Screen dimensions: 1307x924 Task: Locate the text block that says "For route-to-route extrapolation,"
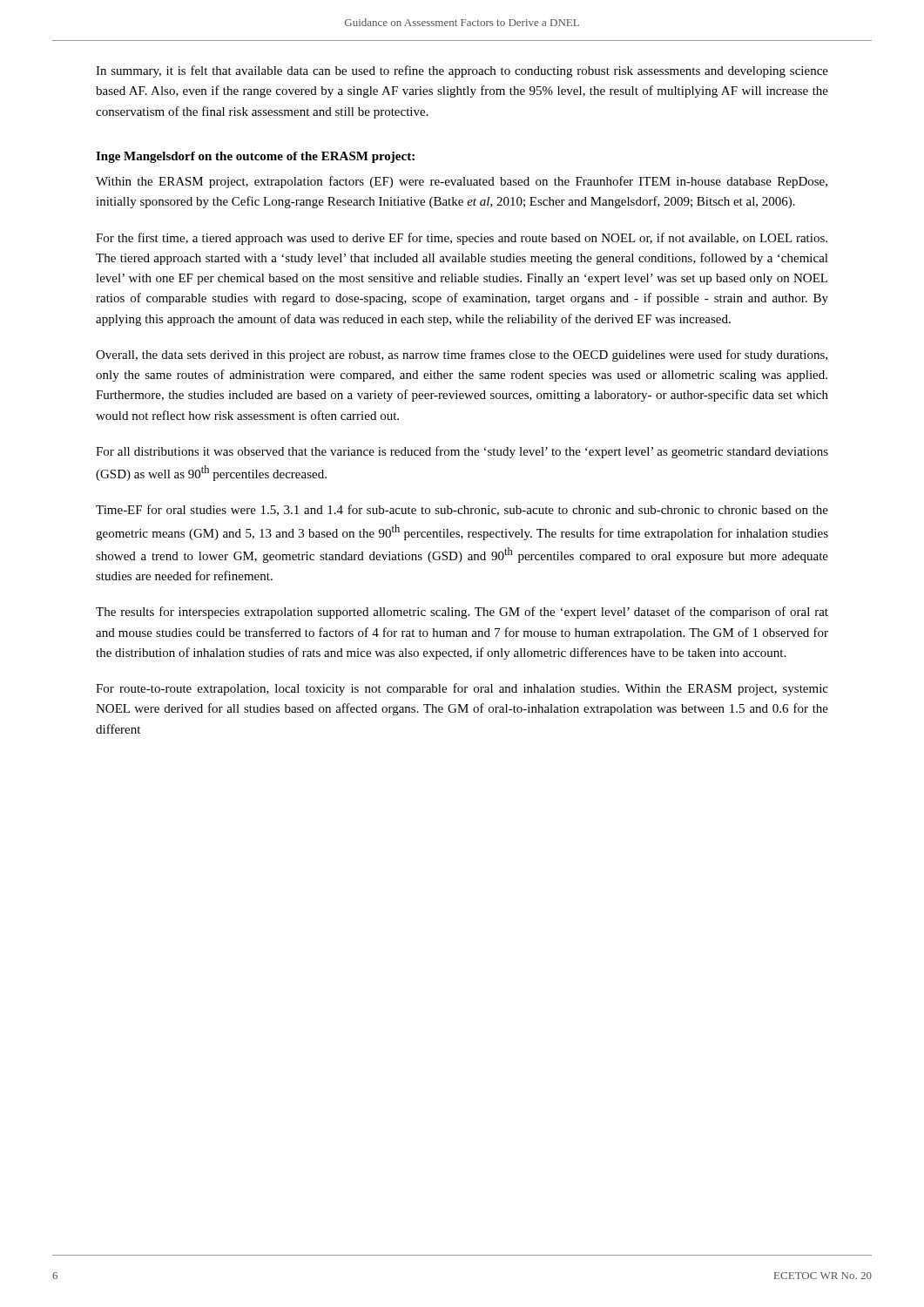click(462, 709)
